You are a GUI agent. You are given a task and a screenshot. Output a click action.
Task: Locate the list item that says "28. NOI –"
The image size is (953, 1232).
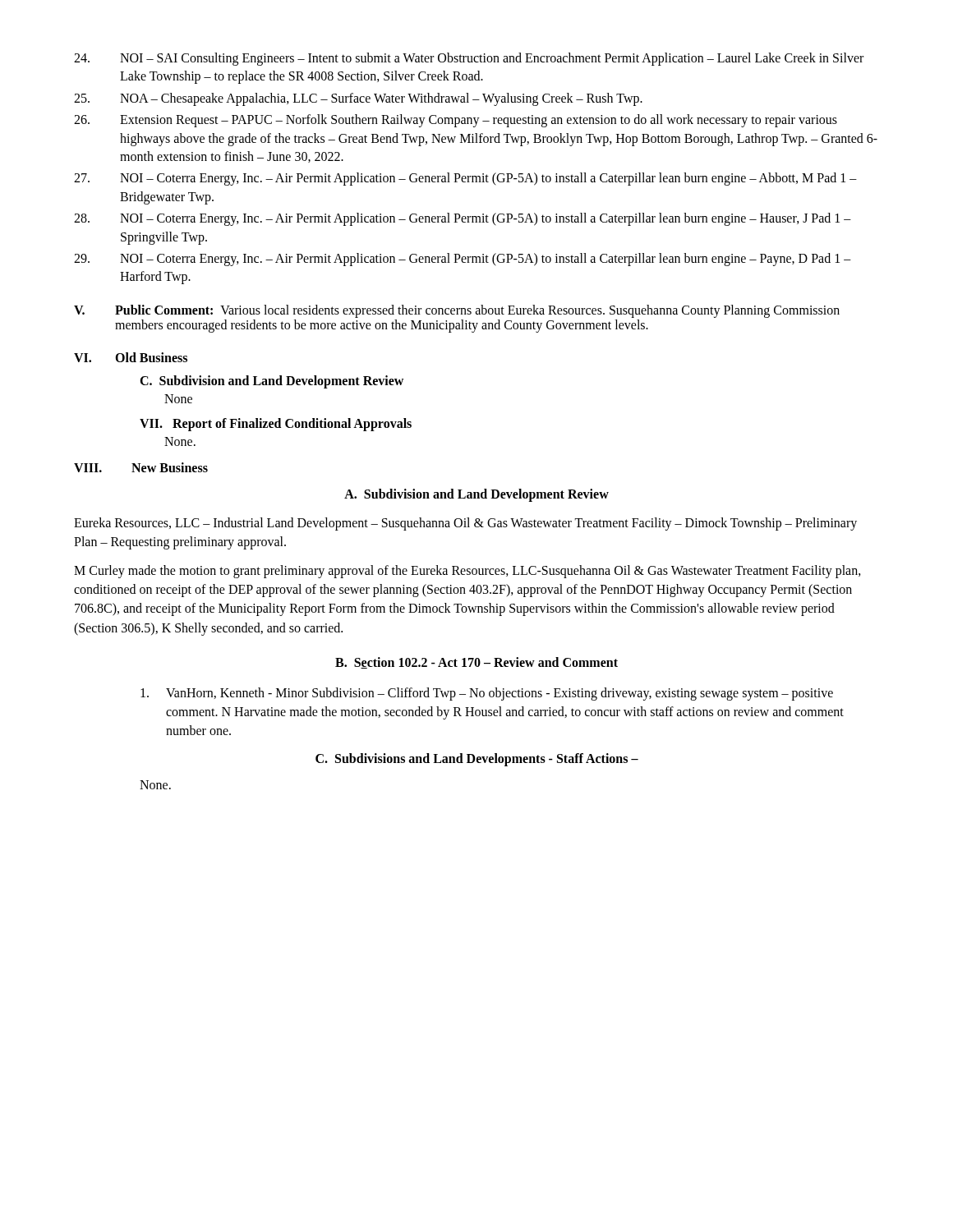point(476,228)
